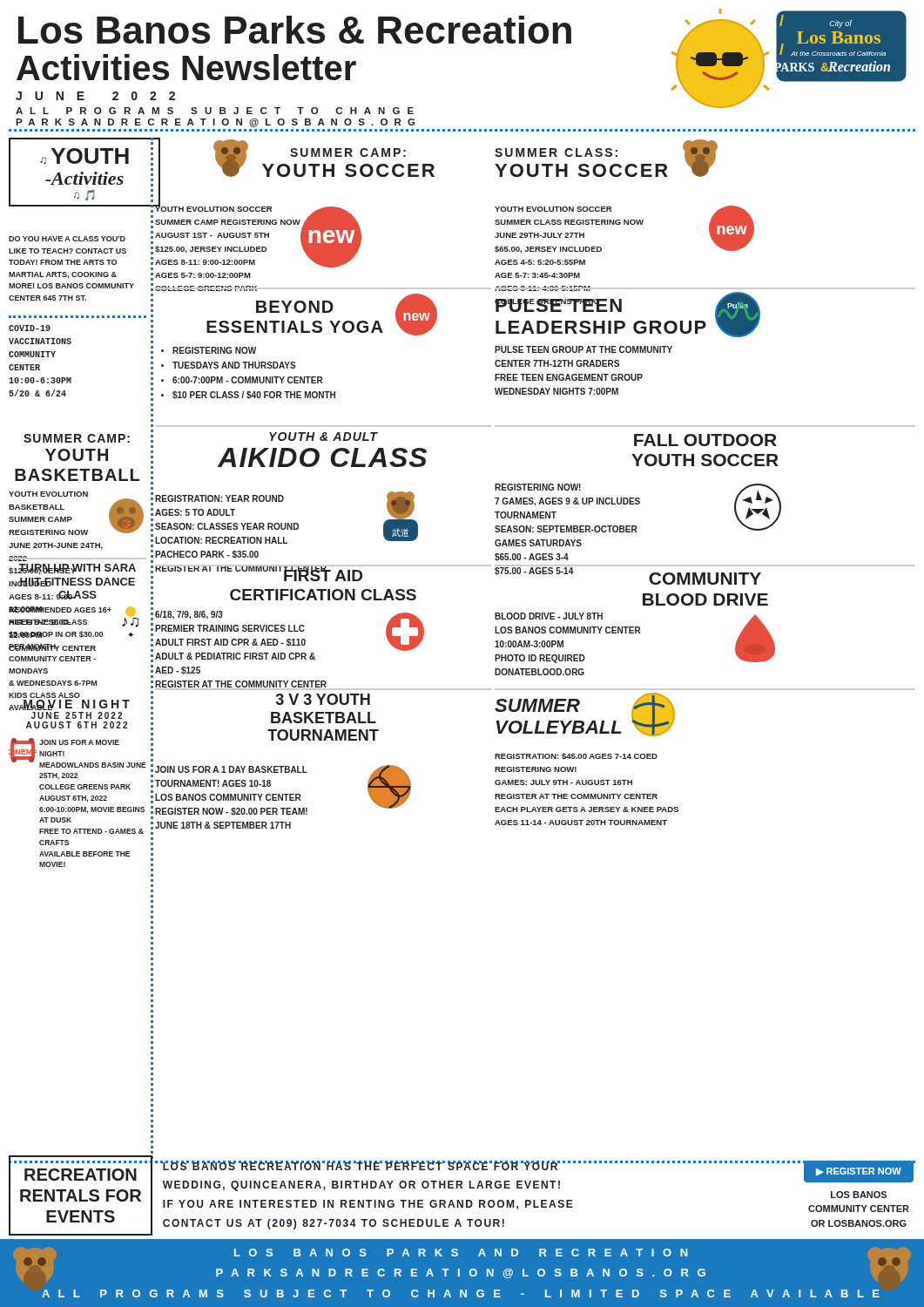Click on the text block that reads "YOUTH EVOLUTION SOCCER SUMMER CAMP REGISTERING"
The image size is (924, 1307).
[251, 248]
